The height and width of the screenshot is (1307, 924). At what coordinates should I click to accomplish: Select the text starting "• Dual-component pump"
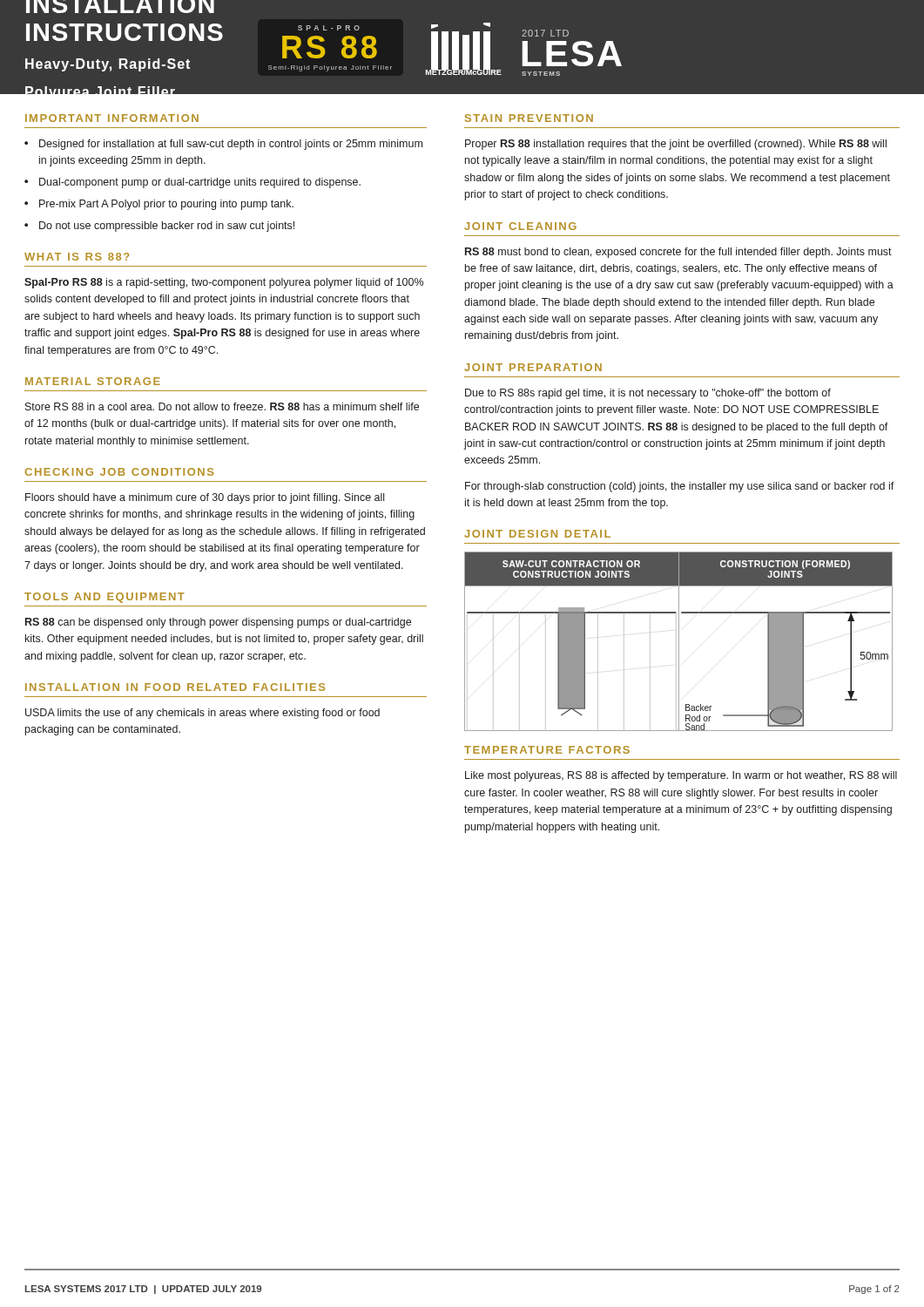point(193,183)
